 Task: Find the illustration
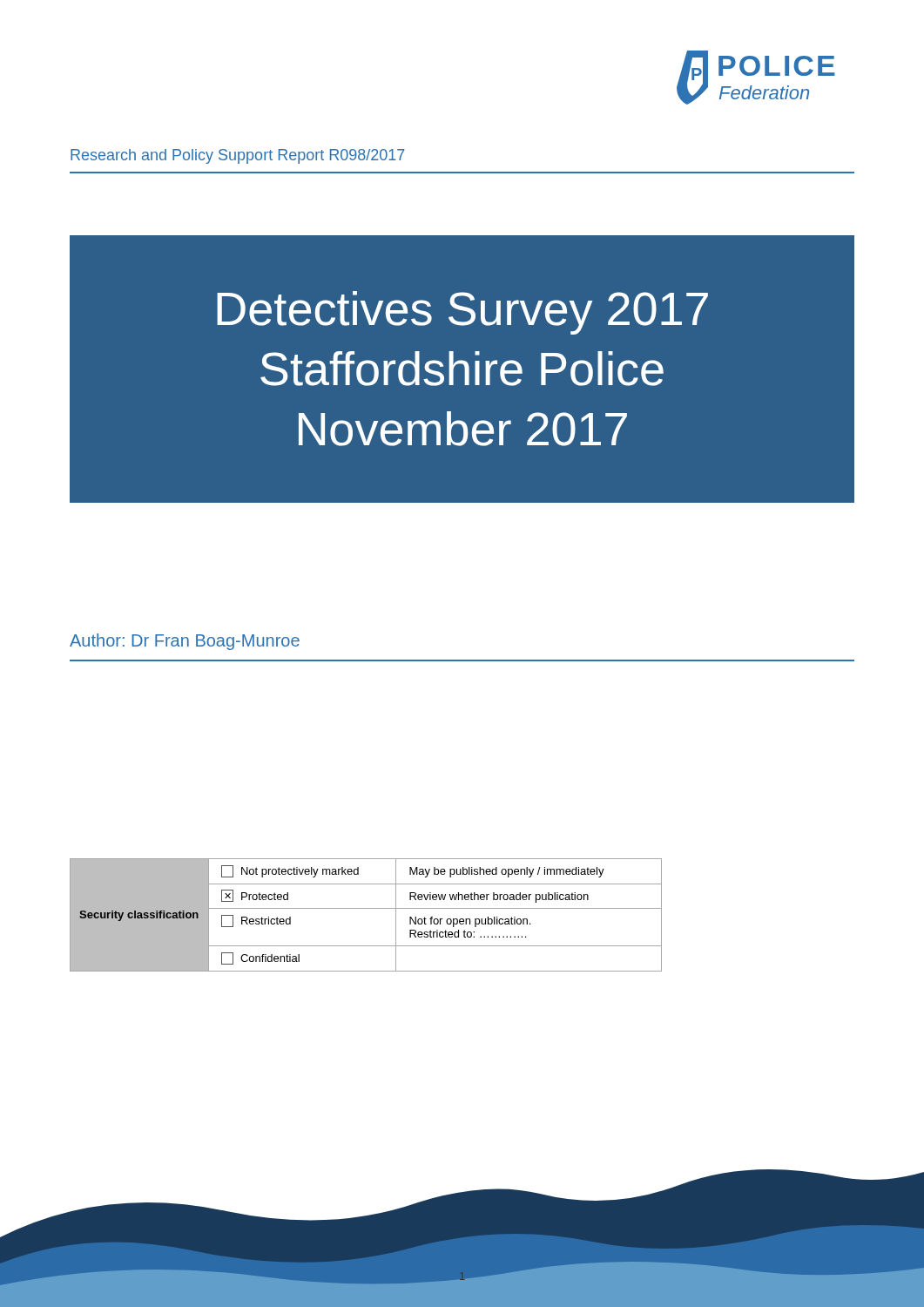coord(462,1220)
